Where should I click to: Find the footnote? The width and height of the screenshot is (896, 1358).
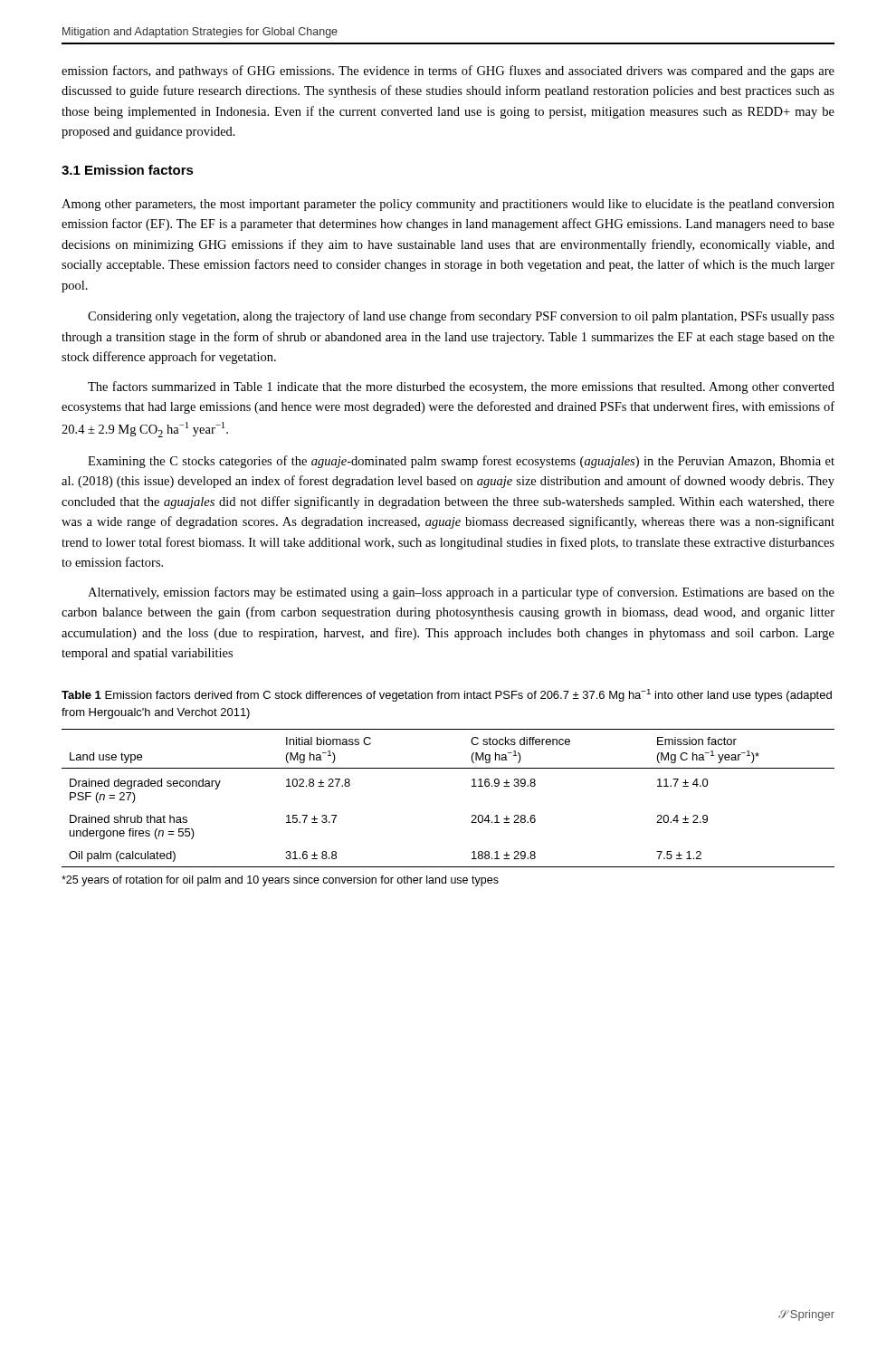point(280,880)
